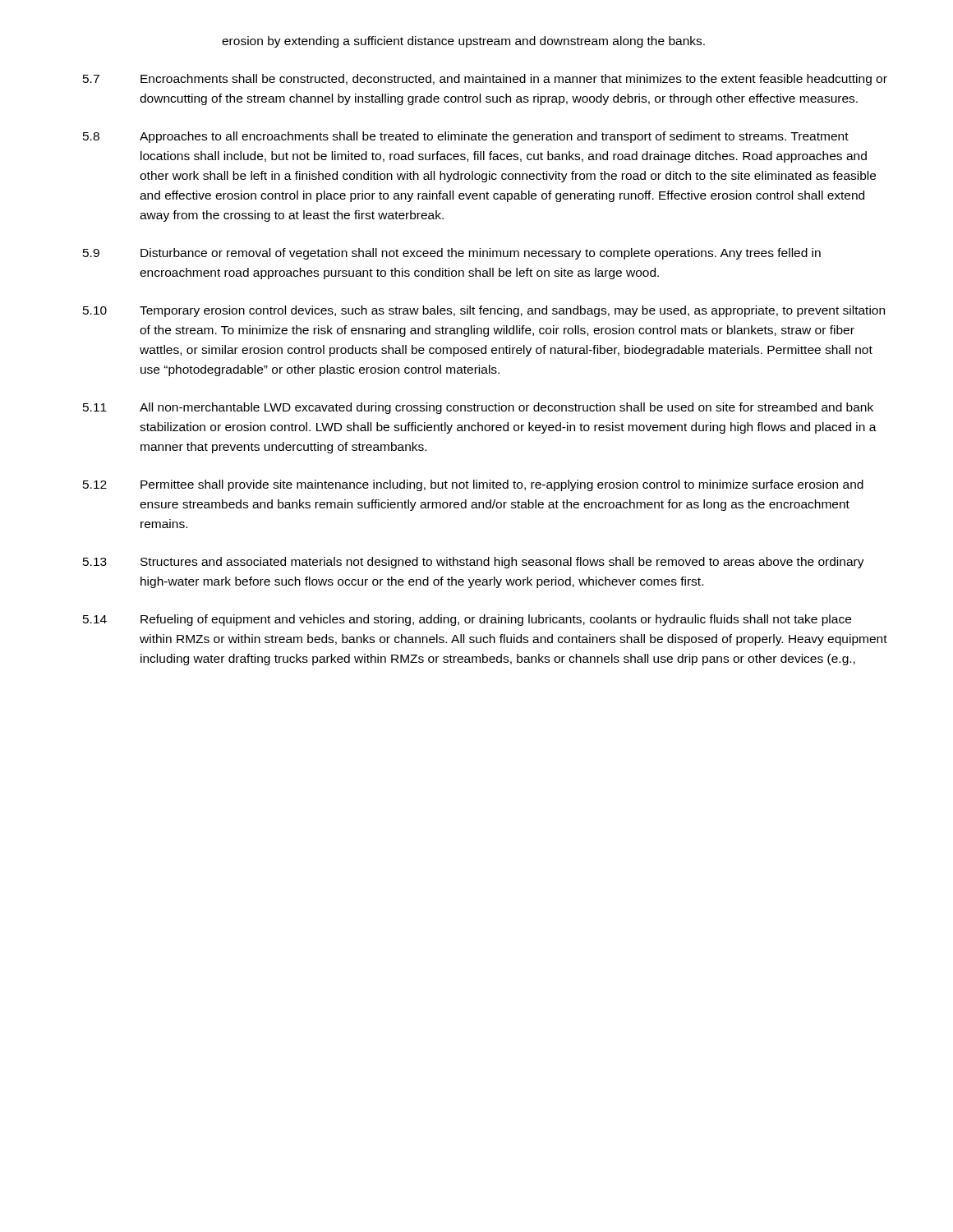Click the passage that begins "5.12 Permittee shall provide site maintenance"
The width and height of the screenshot is (953, 1232).
click(x=485, y=505)
